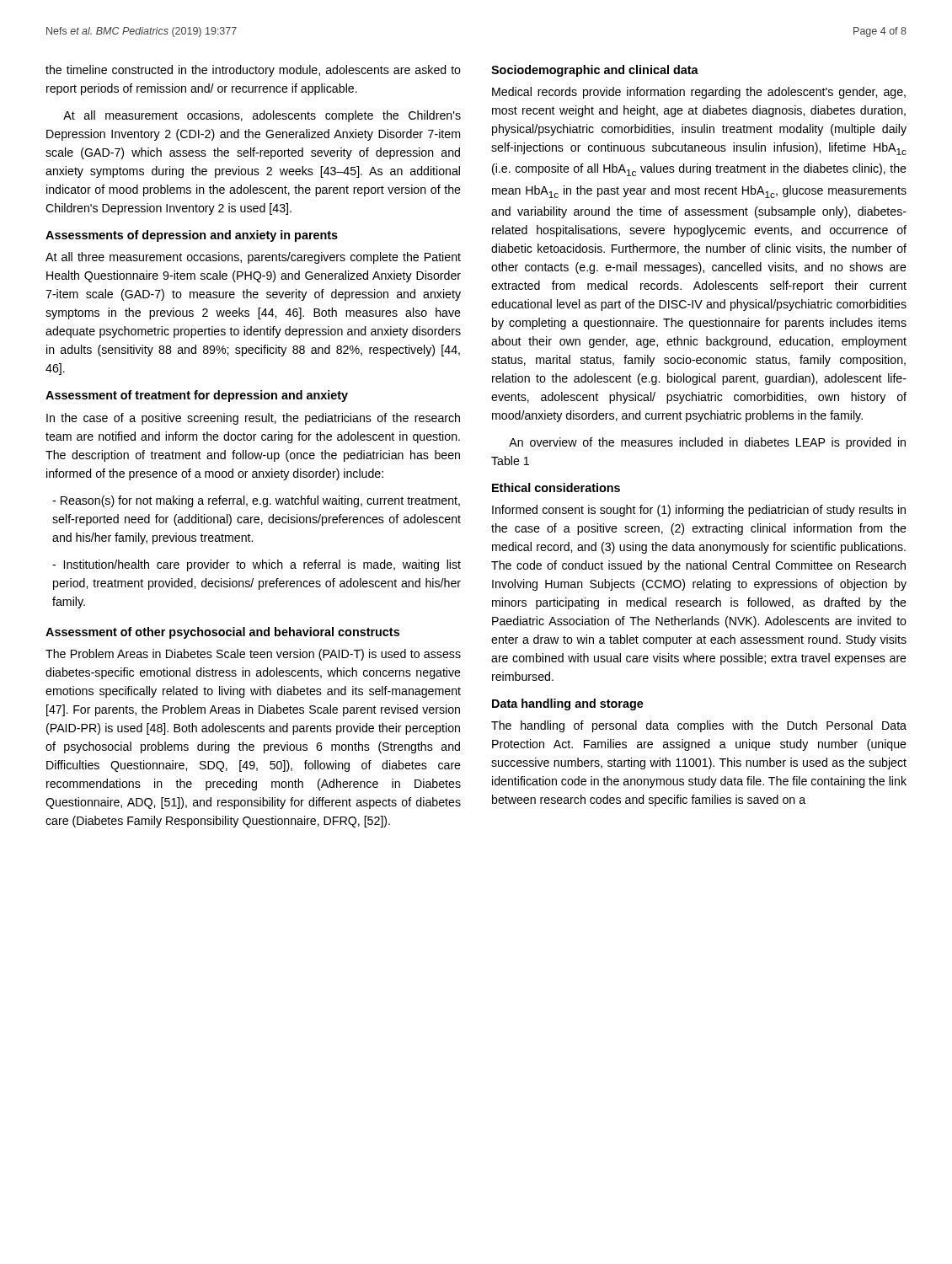
Task: Click on the list item with the text "Institution/health care provider to which a referral"
Action: [257, 583]
